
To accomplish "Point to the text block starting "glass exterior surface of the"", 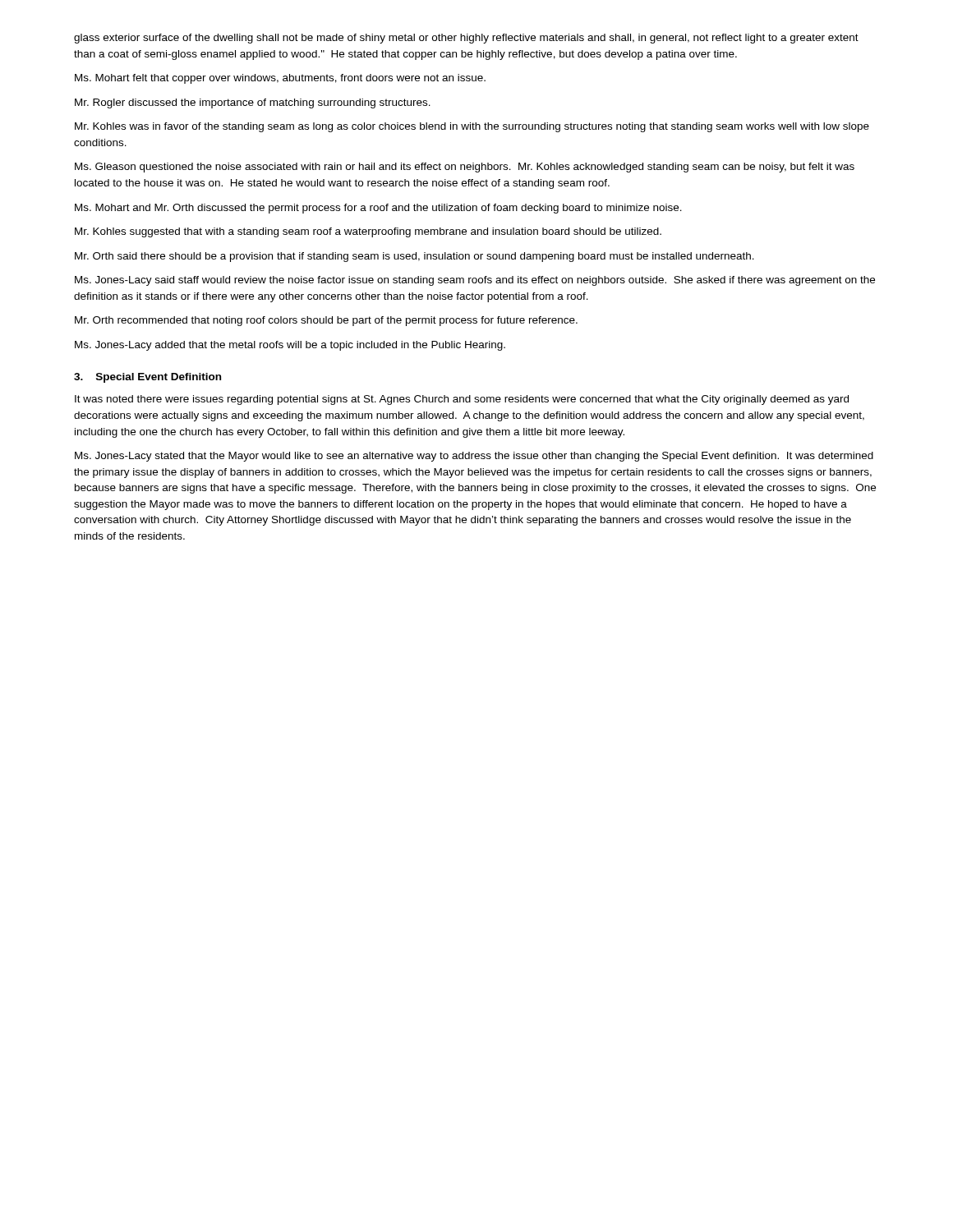I will 466,45.
